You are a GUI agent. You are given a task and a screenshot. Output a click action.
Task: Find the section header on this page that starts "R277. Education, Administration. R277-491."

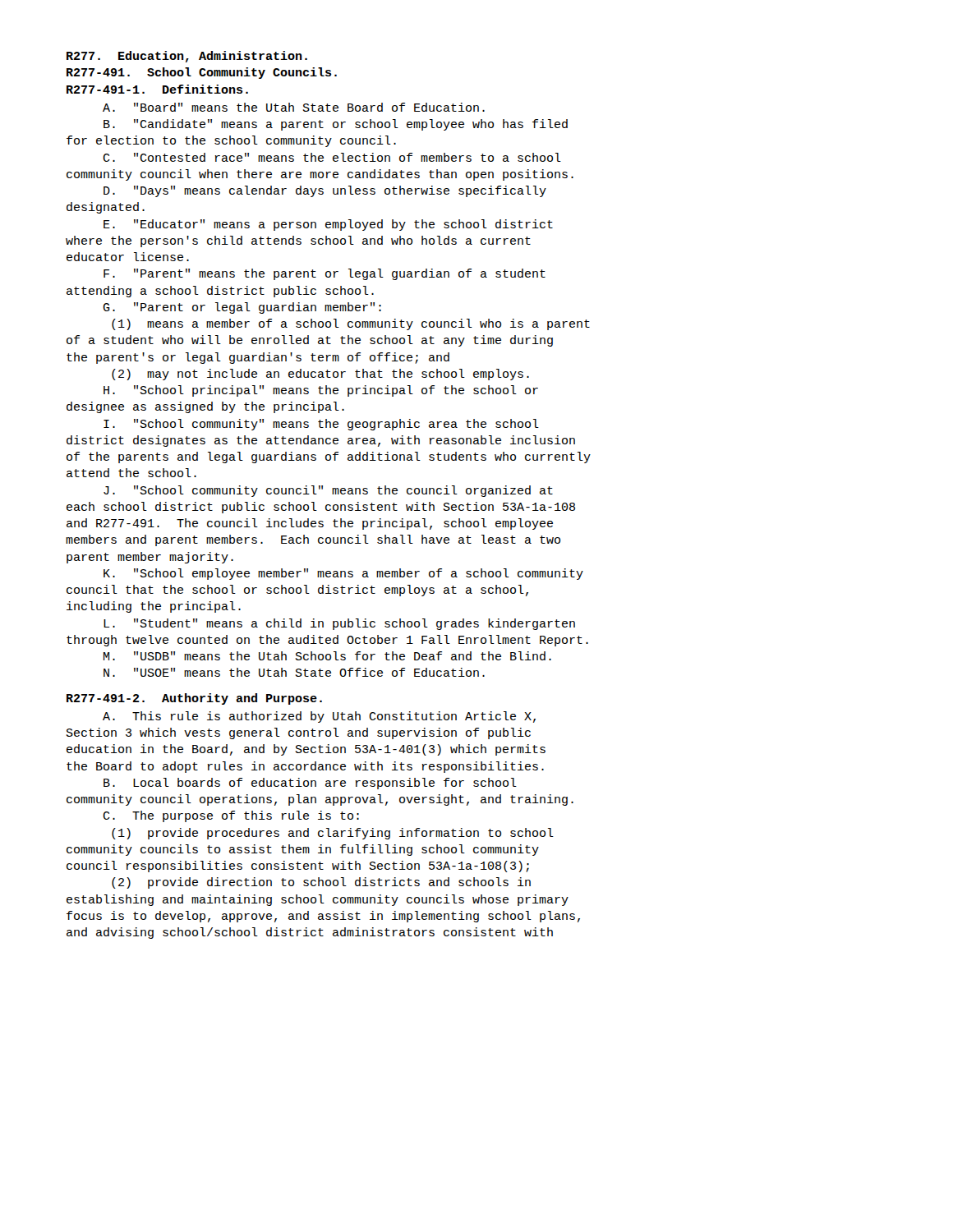coord(187,57)
